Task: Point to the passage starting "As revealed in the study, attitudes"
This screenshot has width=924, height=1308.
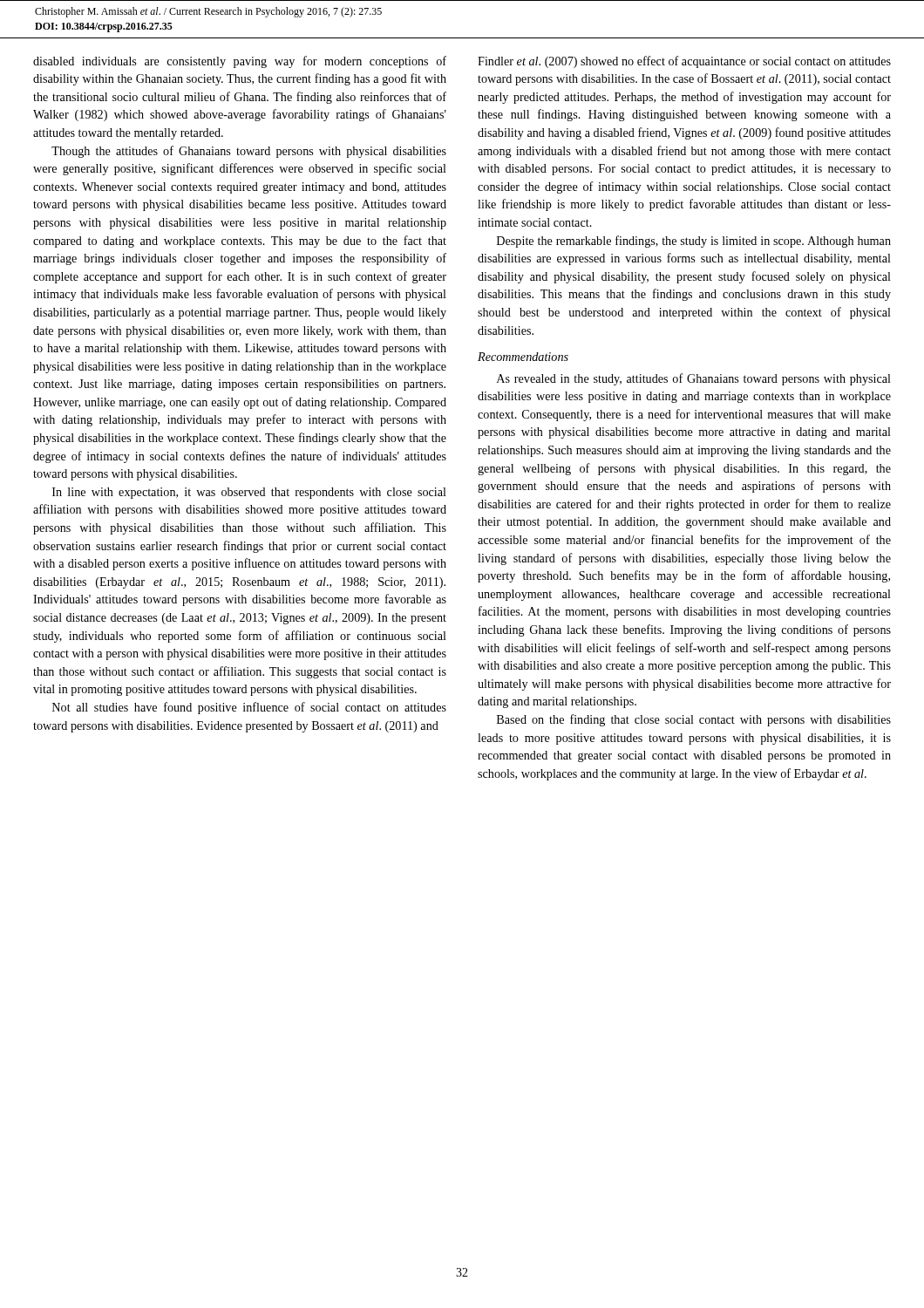Action: pyautogui.click(x=684, y=540)
